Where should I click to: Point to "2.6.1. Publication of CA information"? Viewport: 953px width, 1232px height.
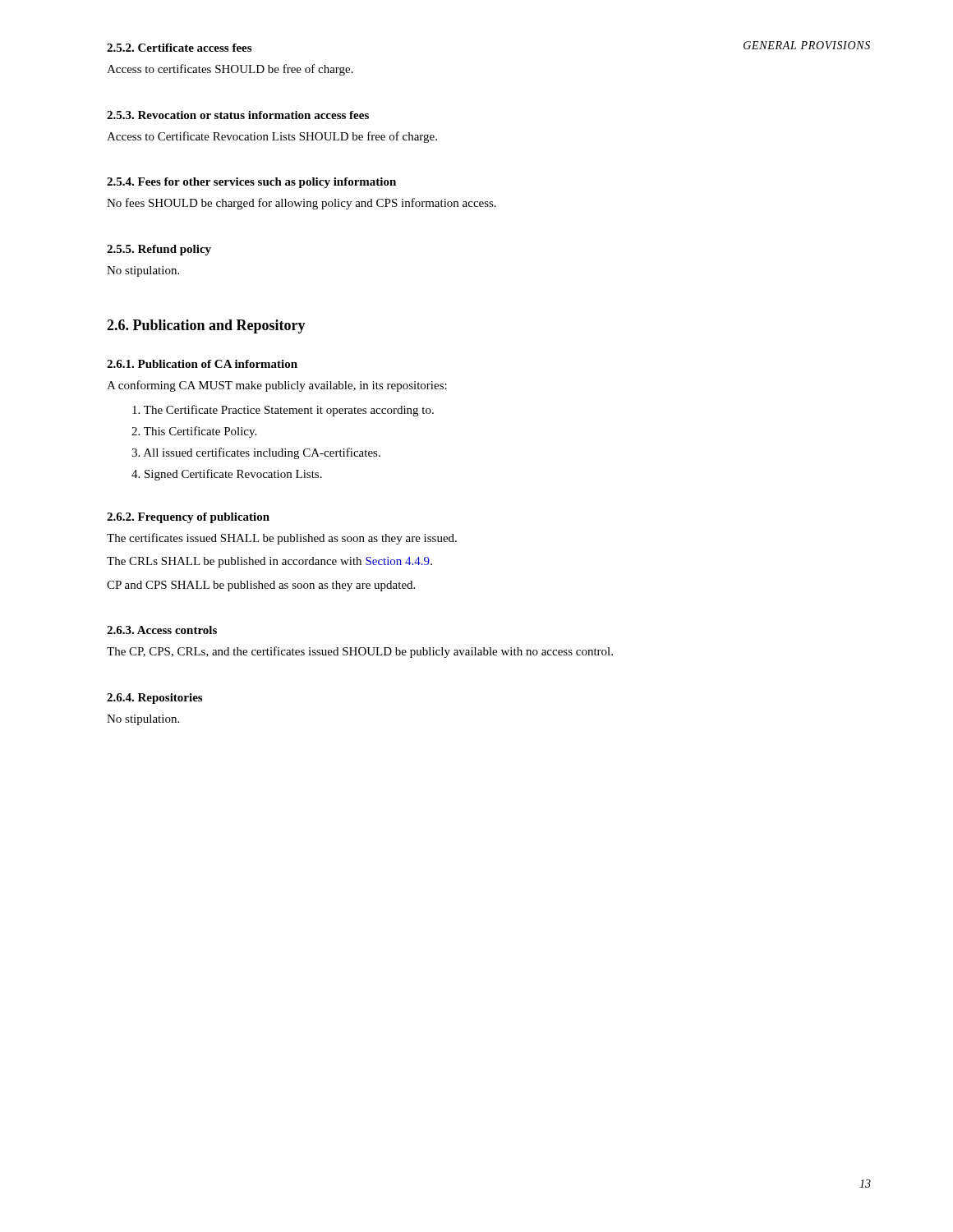pyautogui.click(x=202, y=364)
